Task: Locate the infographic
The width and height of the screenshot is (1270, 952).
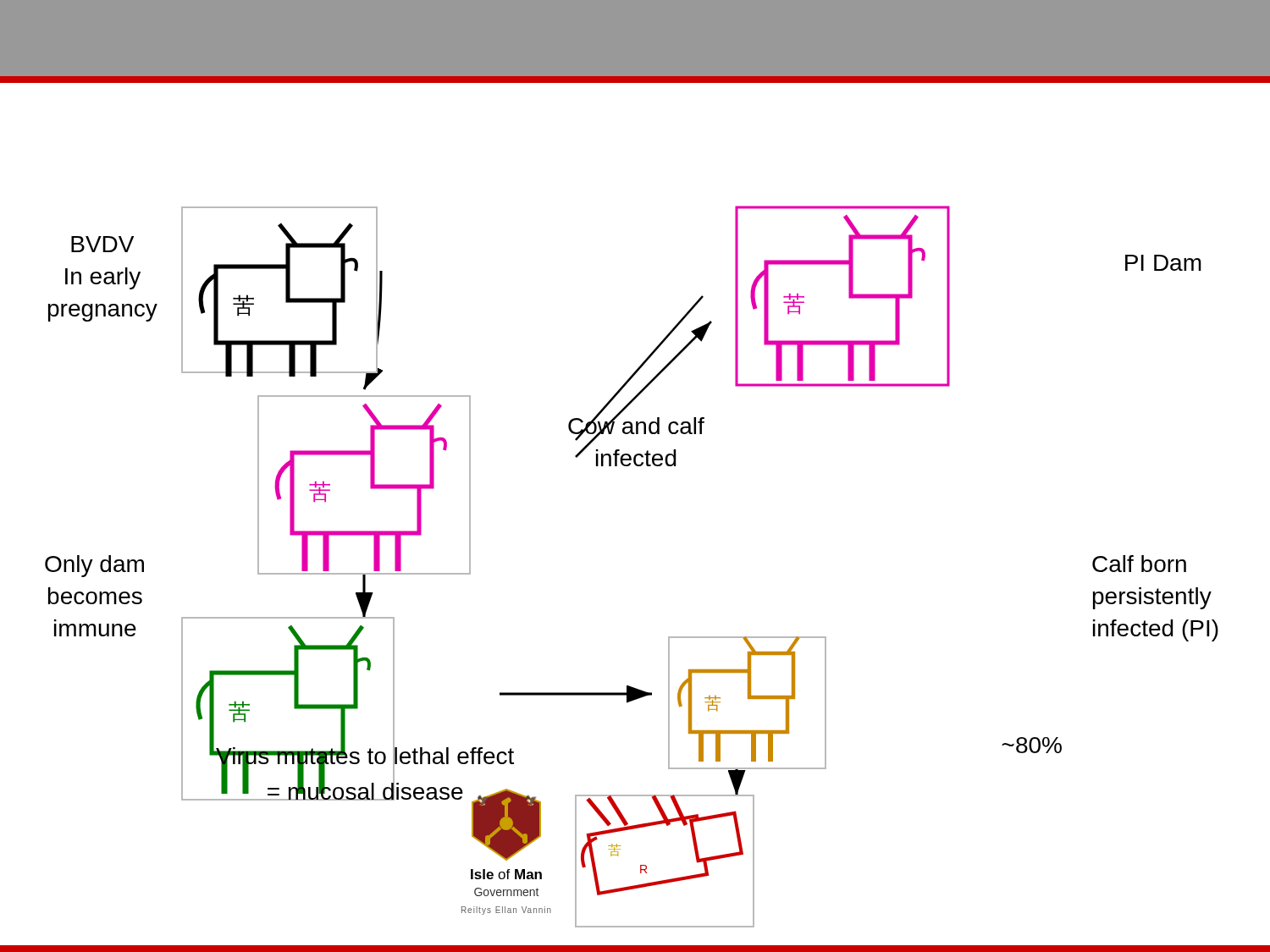Action: (635, 515)
